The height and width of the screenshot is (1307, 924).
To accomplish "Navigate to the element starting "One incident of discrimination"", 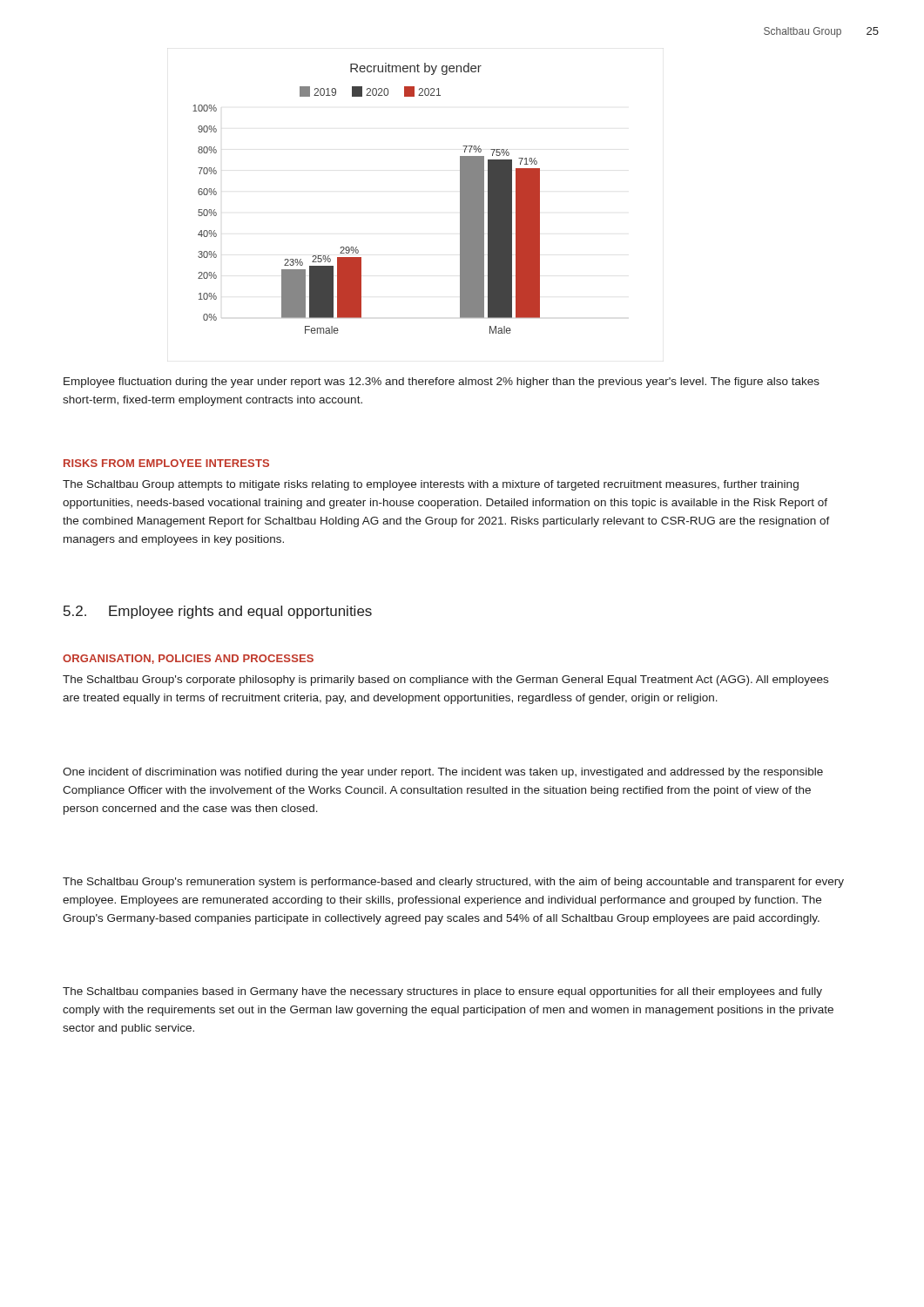I will 443,790.
